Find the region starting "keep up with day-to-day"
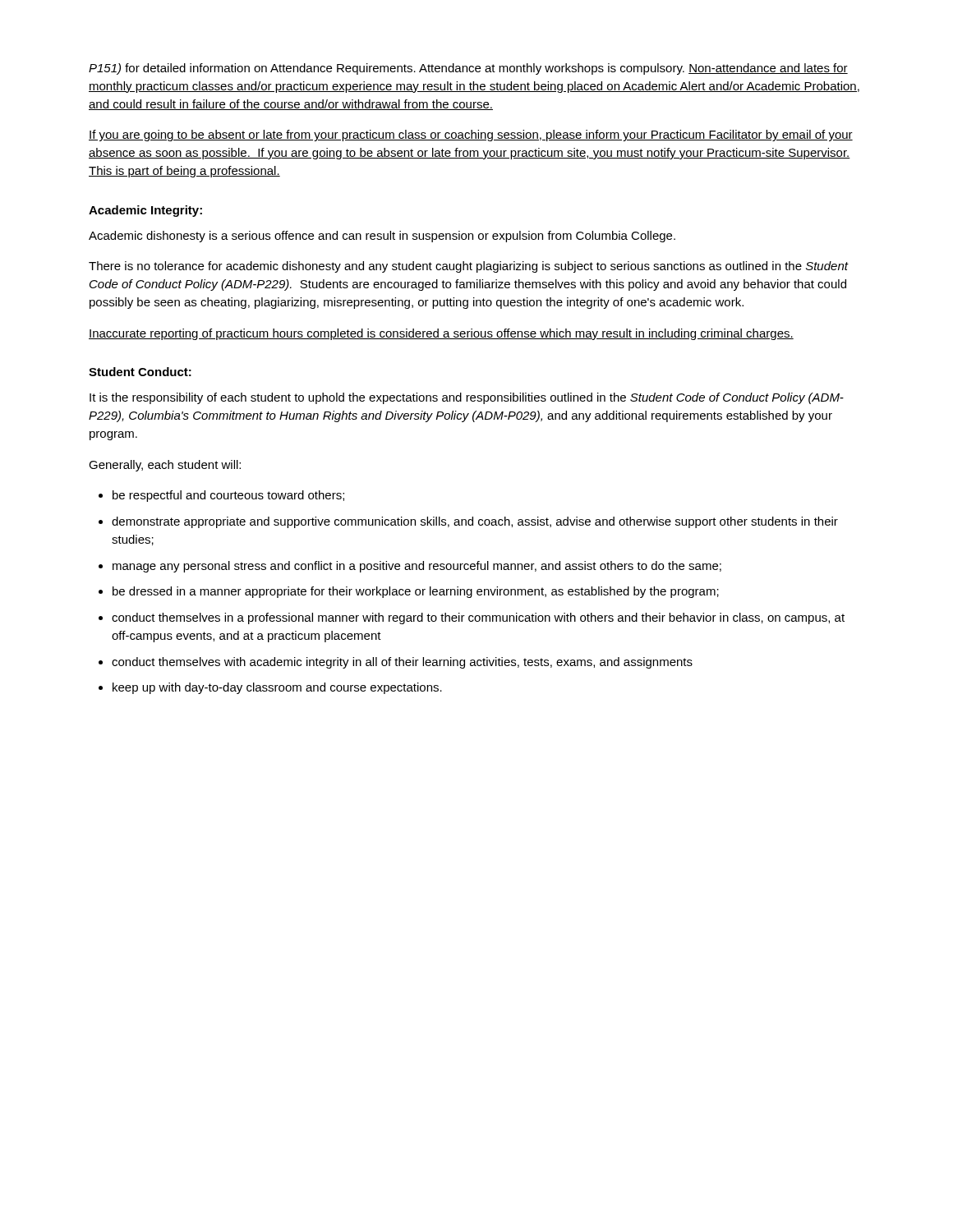 tap(277, 687)
